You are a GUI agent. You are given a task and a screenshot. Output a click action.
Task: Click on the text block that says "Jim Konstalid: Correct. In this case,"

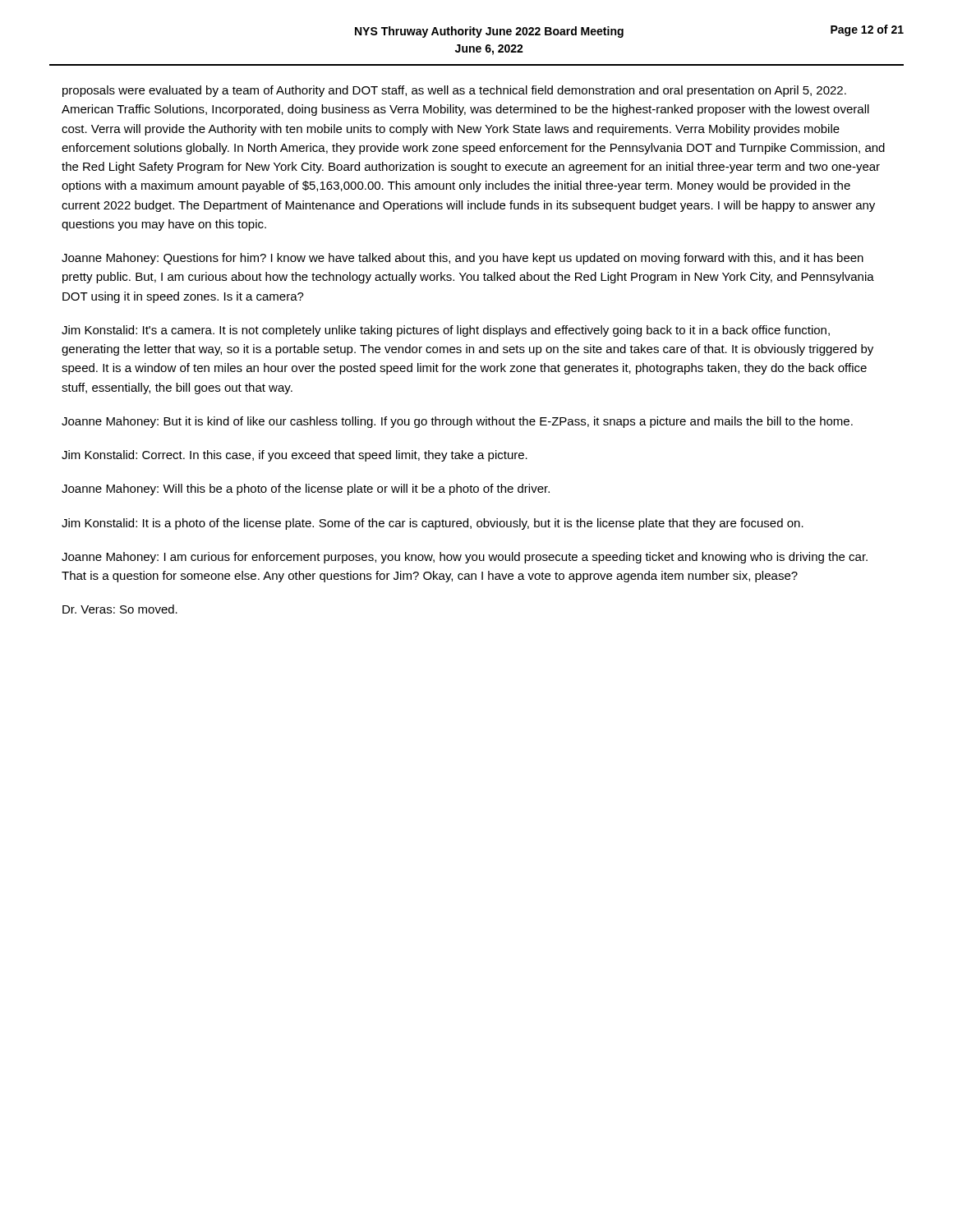point(295,455)
